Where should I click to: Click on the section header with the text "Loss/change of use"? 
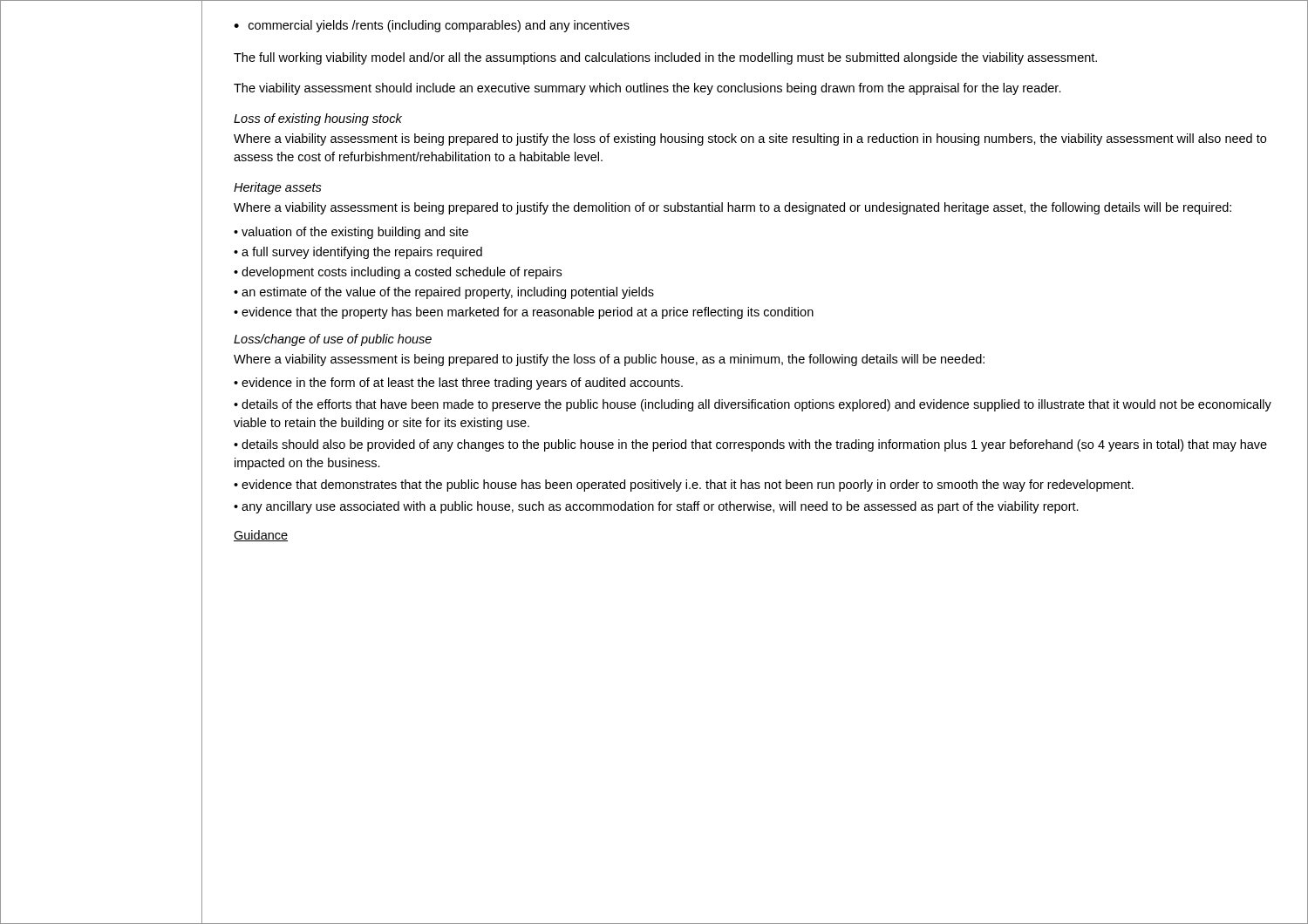coord(333,339)
